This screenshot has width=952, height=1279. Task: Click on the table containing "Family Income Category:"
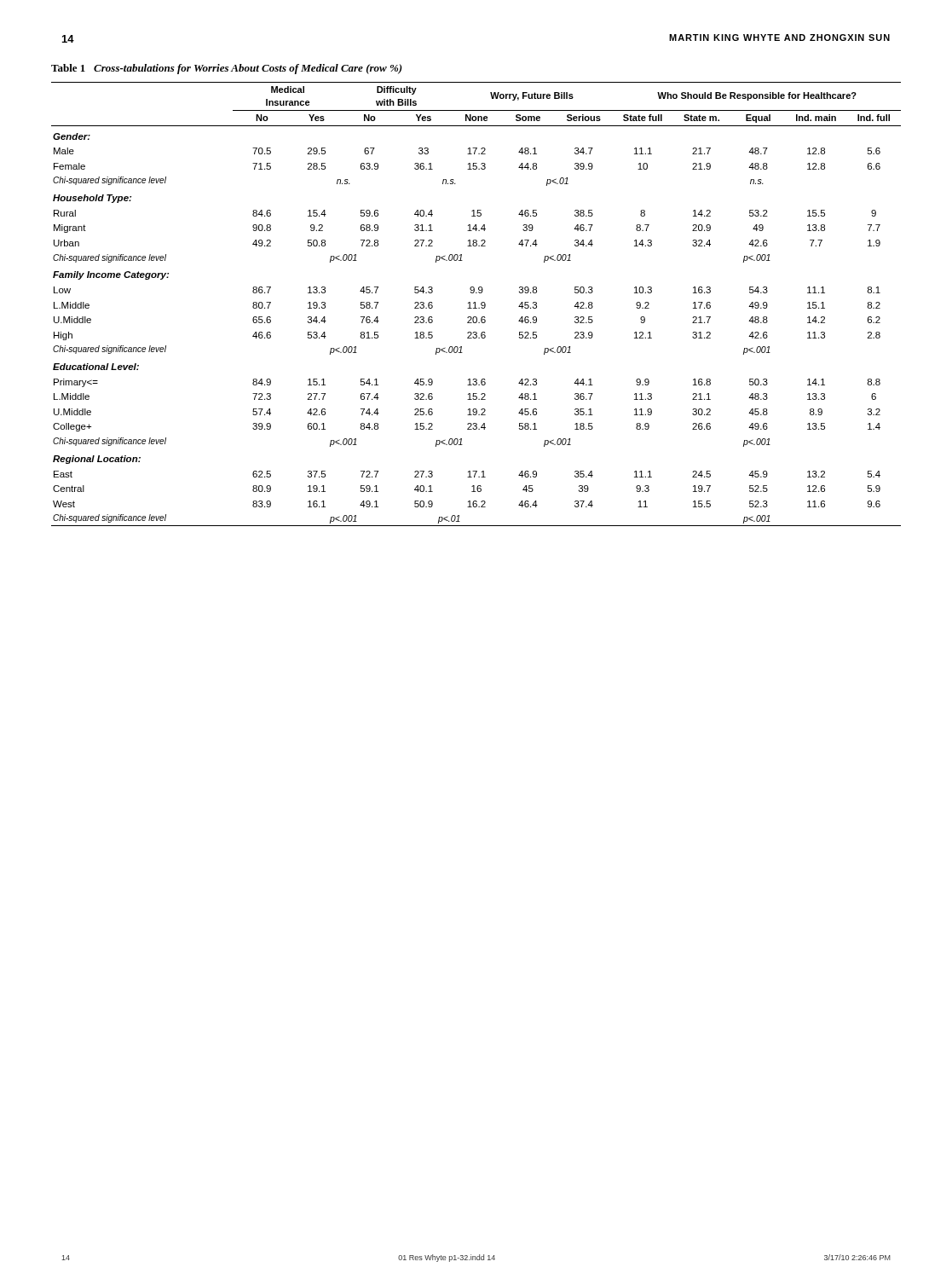476,294
